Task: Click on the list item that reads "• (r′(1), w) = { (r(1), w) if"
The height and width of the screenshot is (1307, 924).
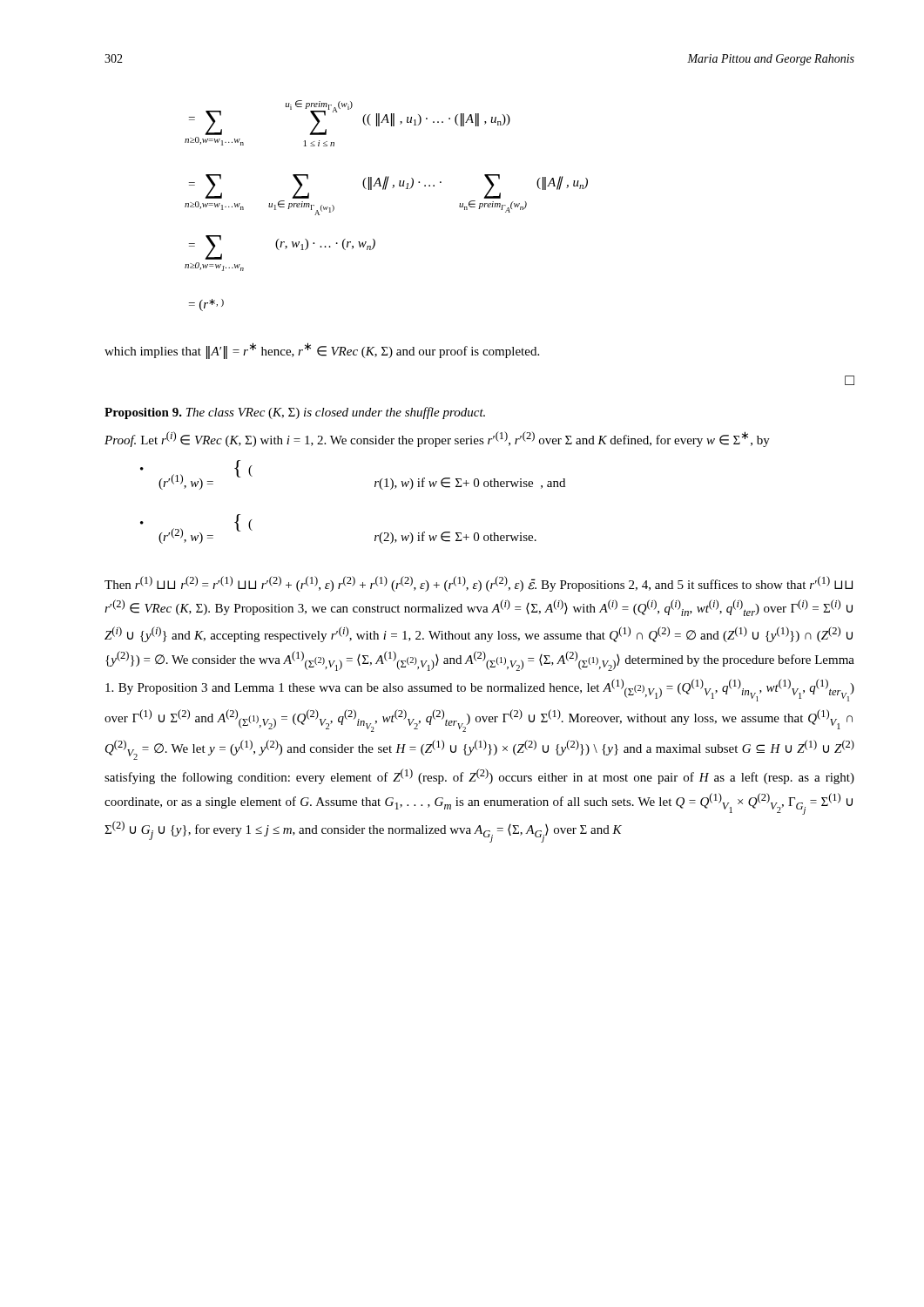Action: click(x=497, y=484)
